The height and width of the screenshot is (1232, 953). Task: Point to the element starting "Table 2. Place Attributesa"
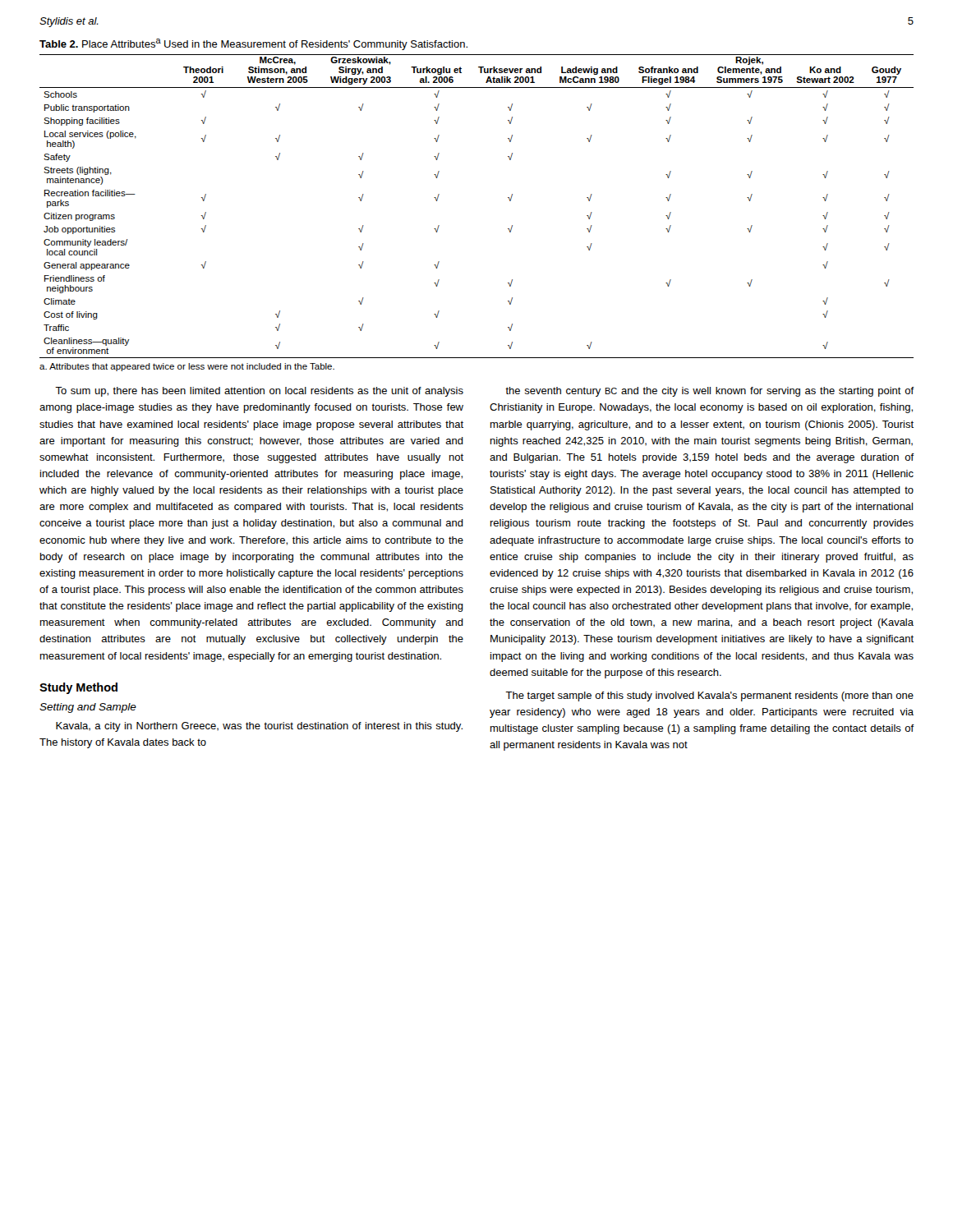tap(254, 43)
